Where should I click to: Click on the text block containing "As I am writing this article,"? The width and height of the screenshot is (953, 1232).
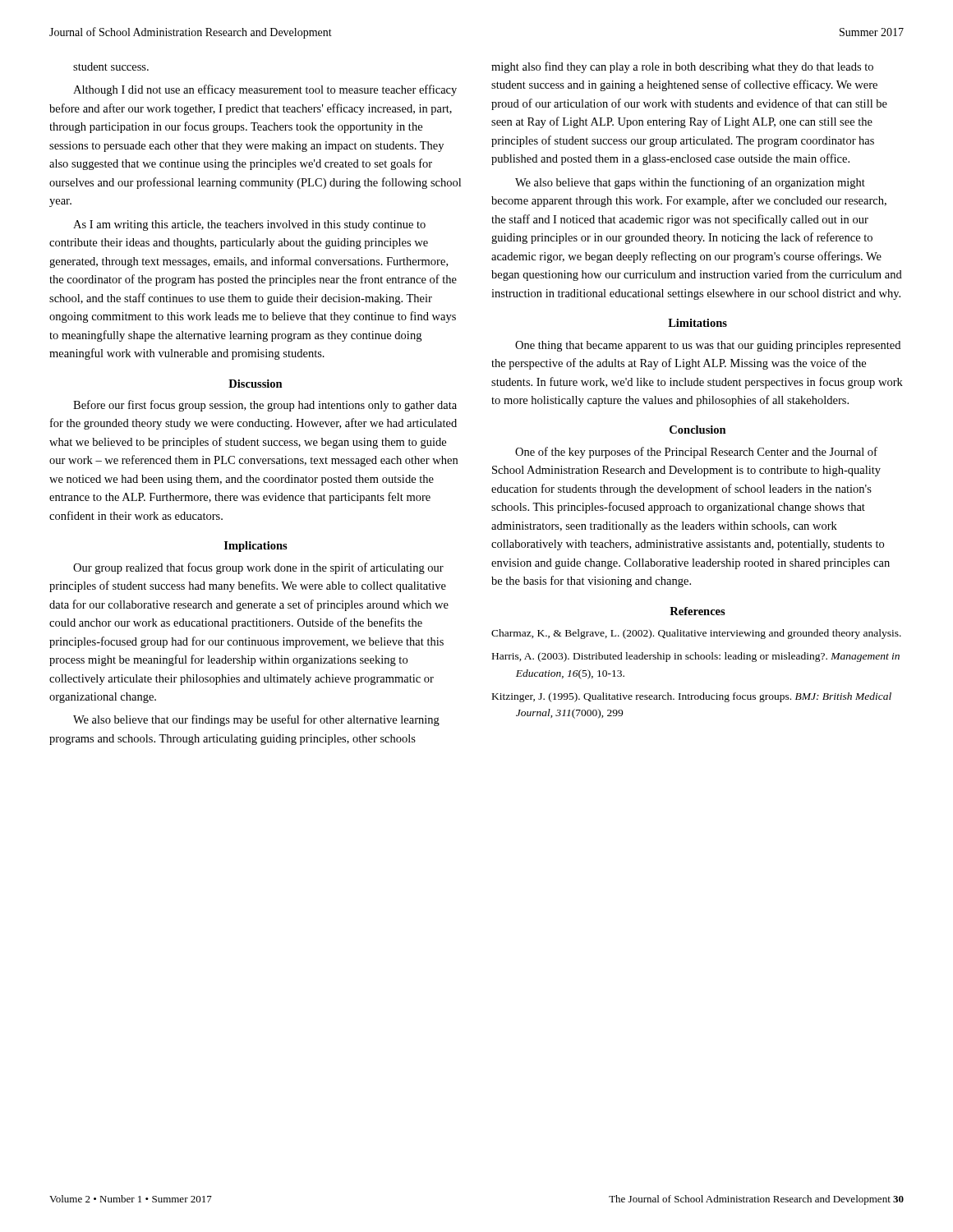[x=253, y=289]
